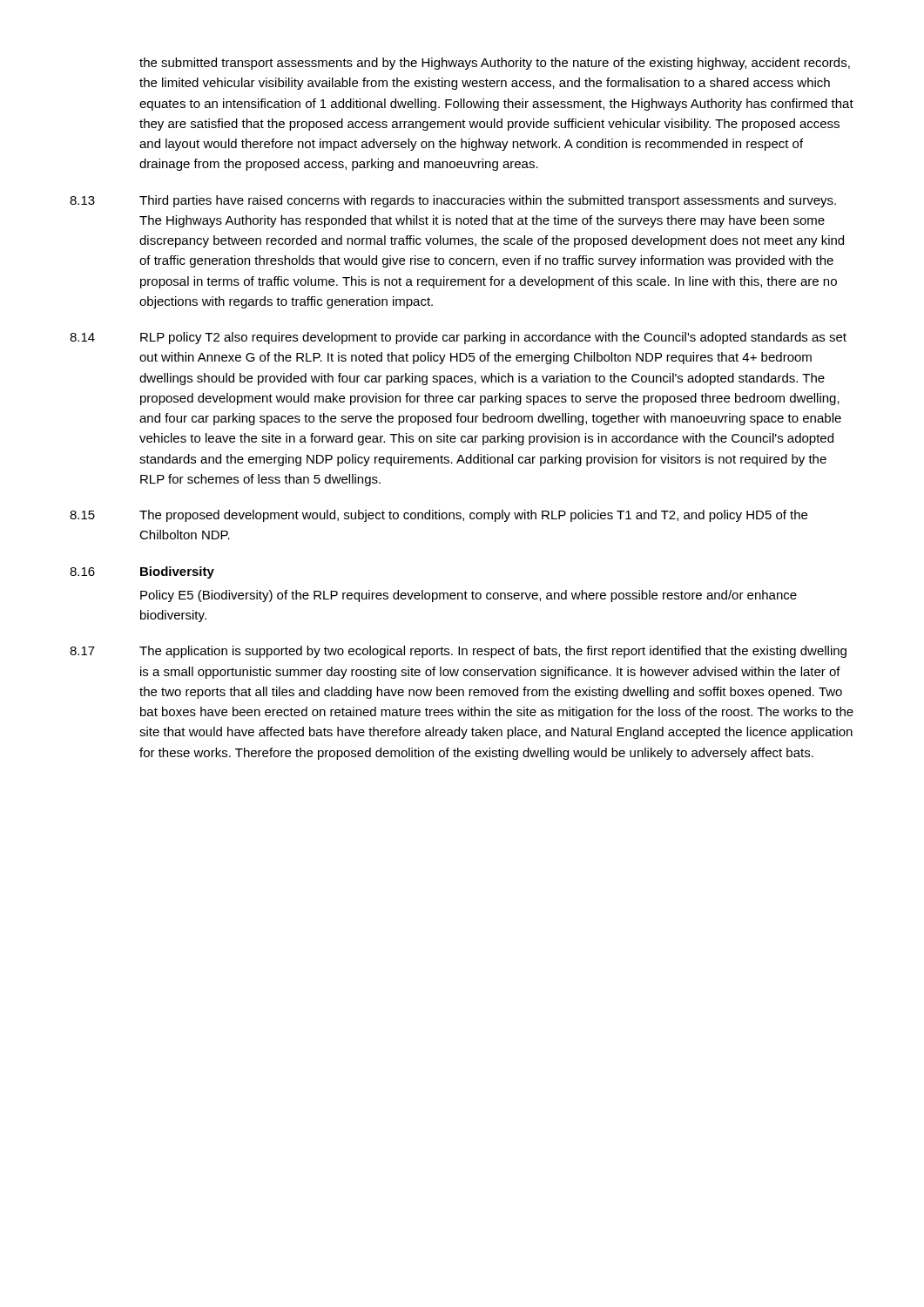The height and width of the screenshot is (1307, 924).
Task: Click the passage that begins "8.17 The application is supported"
Action: 462,701
